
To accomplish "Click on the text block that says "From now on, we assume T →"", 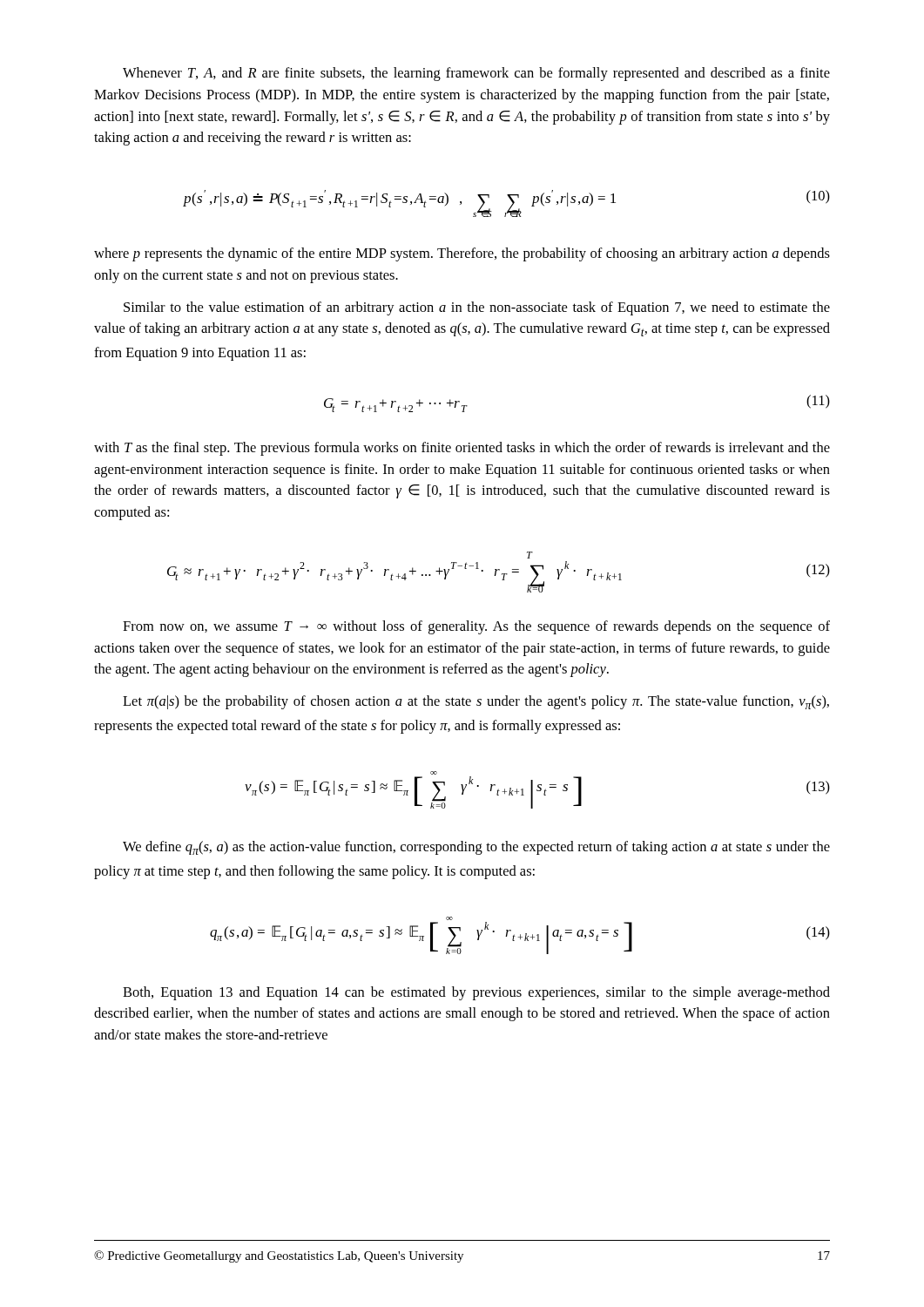I will coord(462,677).
